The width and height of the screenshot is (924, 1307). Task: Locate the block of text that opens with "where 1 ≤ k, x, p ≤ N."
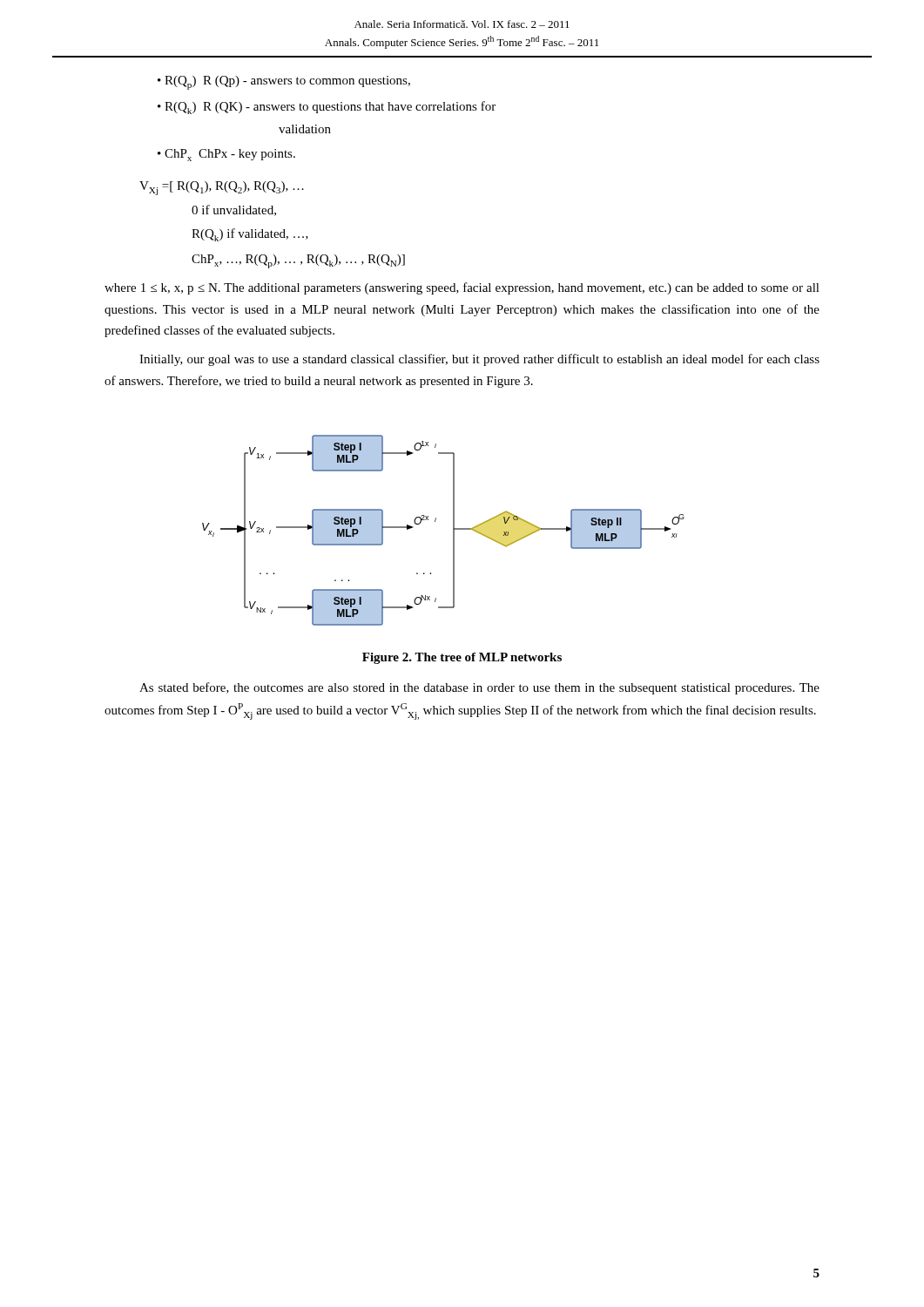tap(462, 309)
